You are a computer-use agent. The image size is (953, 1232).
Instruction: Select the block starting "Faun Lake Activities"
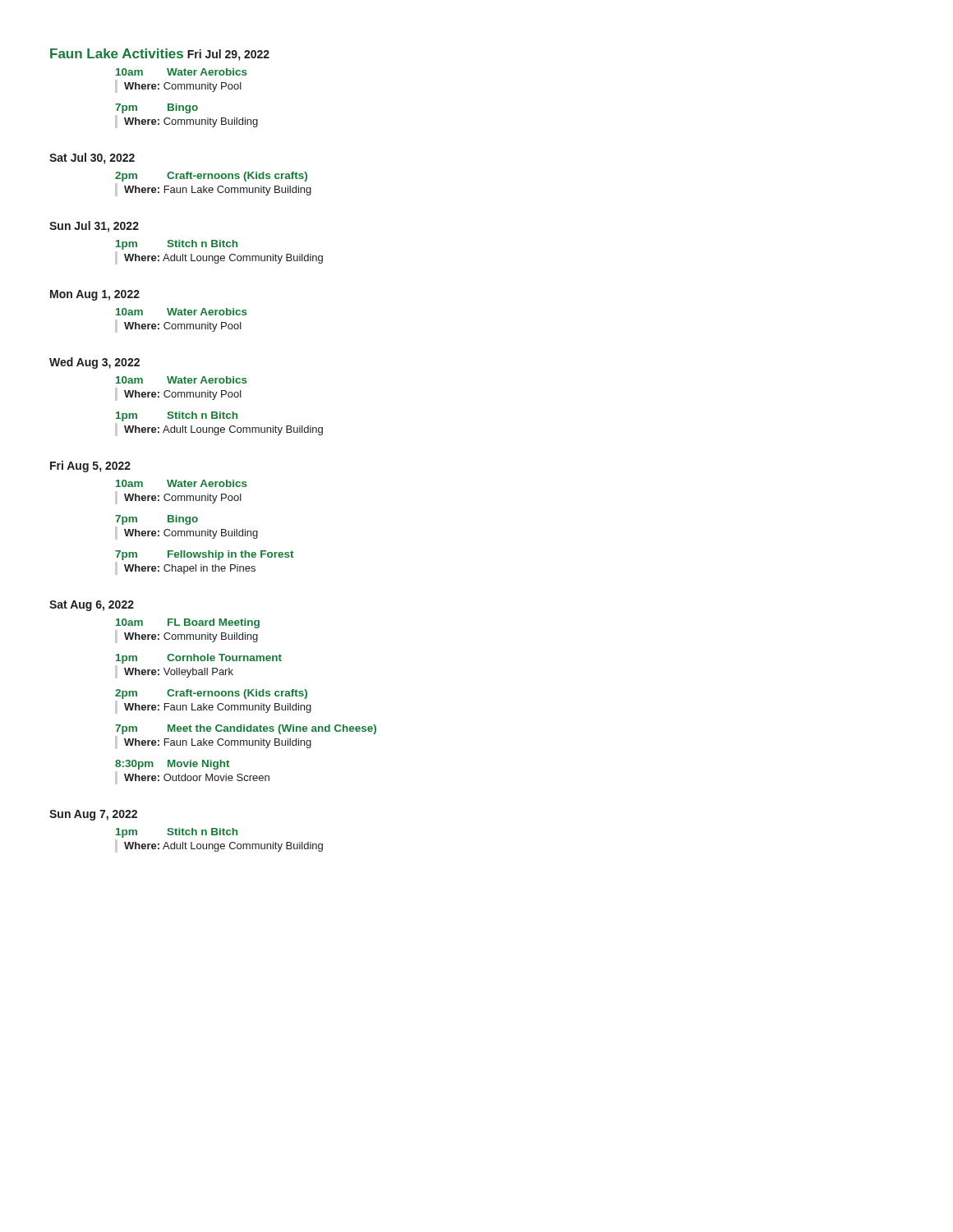pos(117,54)
